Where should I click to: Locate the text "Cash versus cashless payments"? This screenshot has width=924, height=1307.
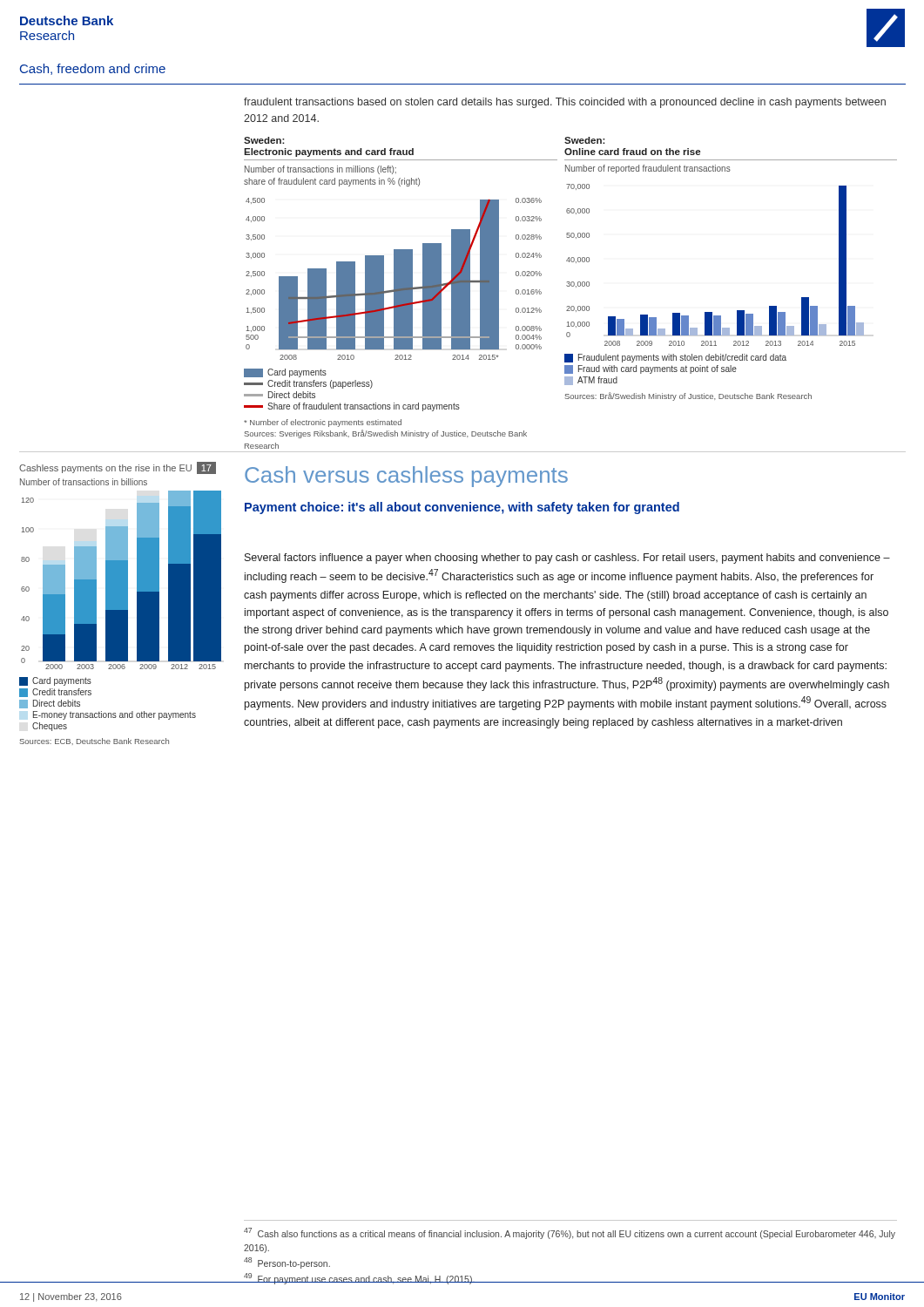(x=406, y=475)
